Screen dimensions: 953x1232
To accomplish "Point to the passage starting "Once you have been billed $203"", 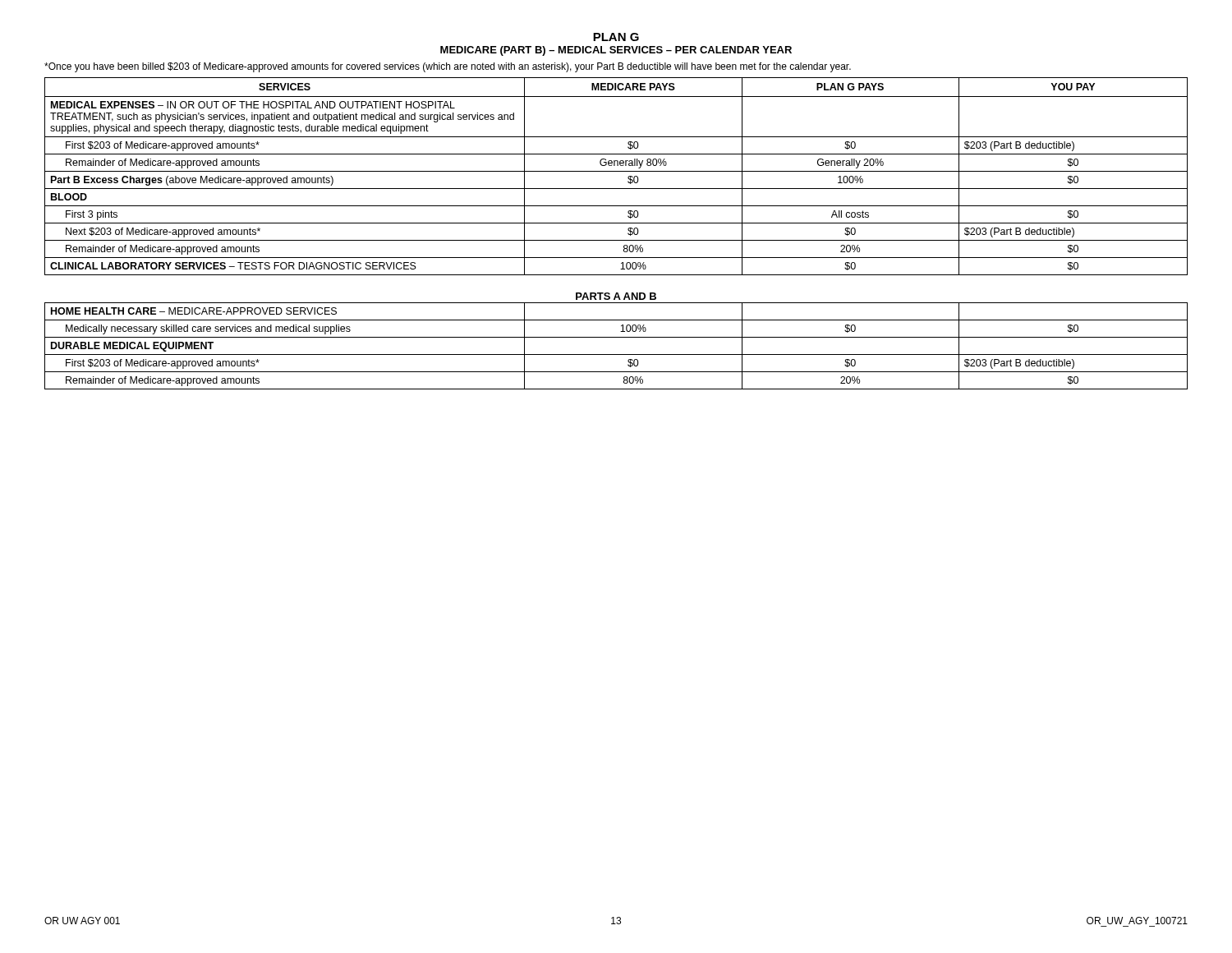I will [448, 67].
